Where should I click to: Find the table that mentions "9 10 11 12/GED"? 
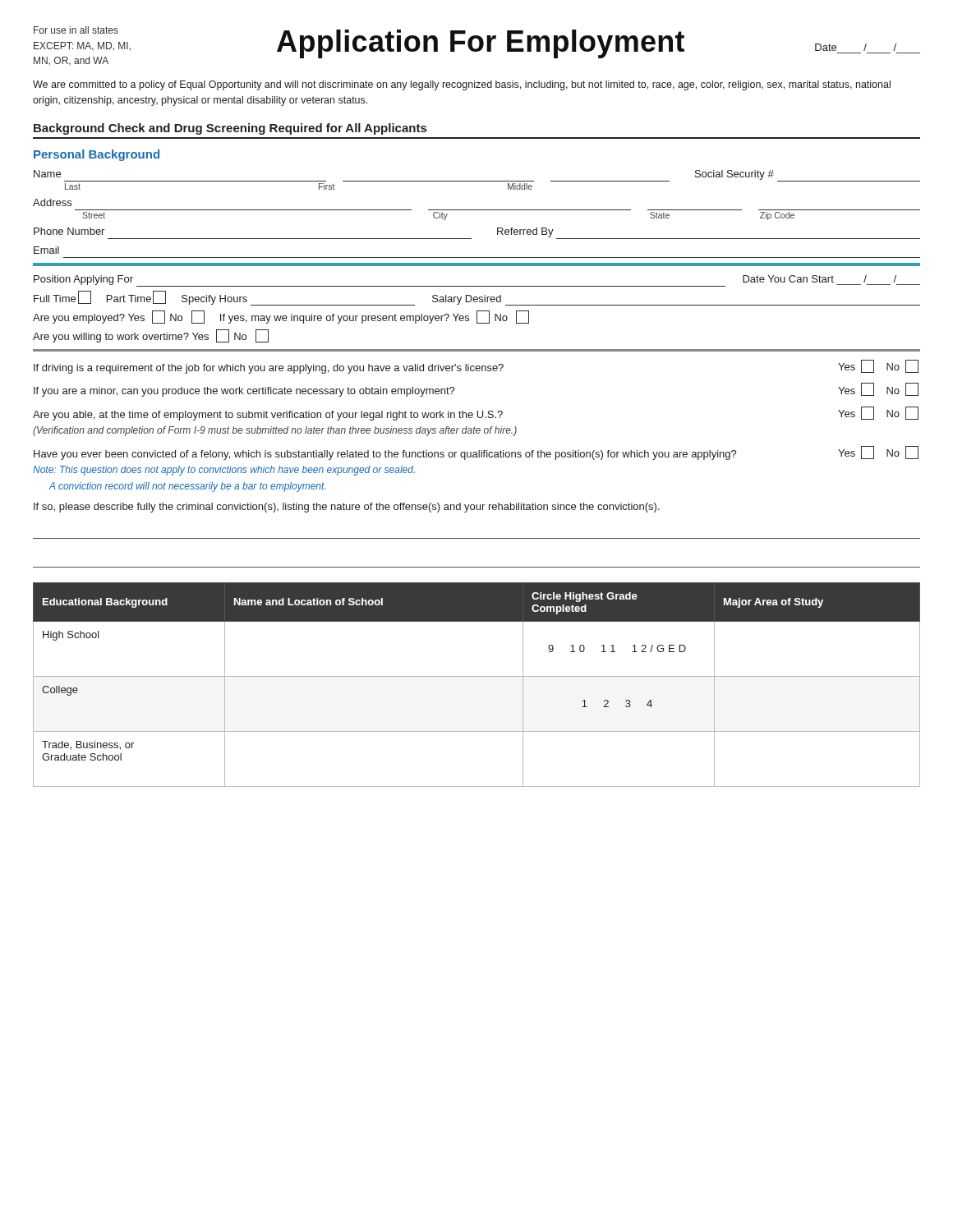click(476, 684)
